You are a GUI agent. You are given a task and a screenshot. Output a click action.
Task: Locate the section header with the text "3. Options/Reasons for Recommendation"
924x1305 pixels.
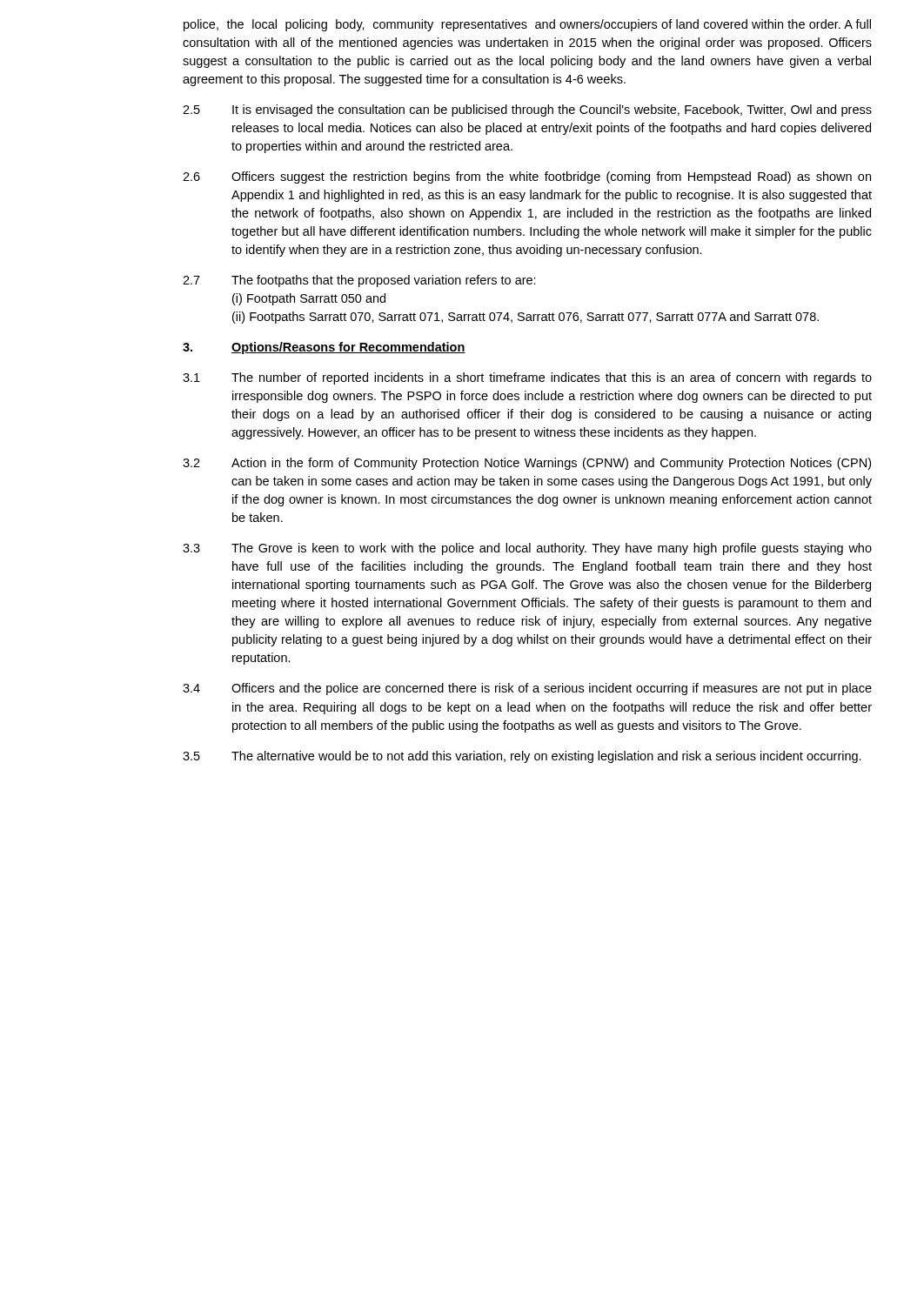coord(324,348)
